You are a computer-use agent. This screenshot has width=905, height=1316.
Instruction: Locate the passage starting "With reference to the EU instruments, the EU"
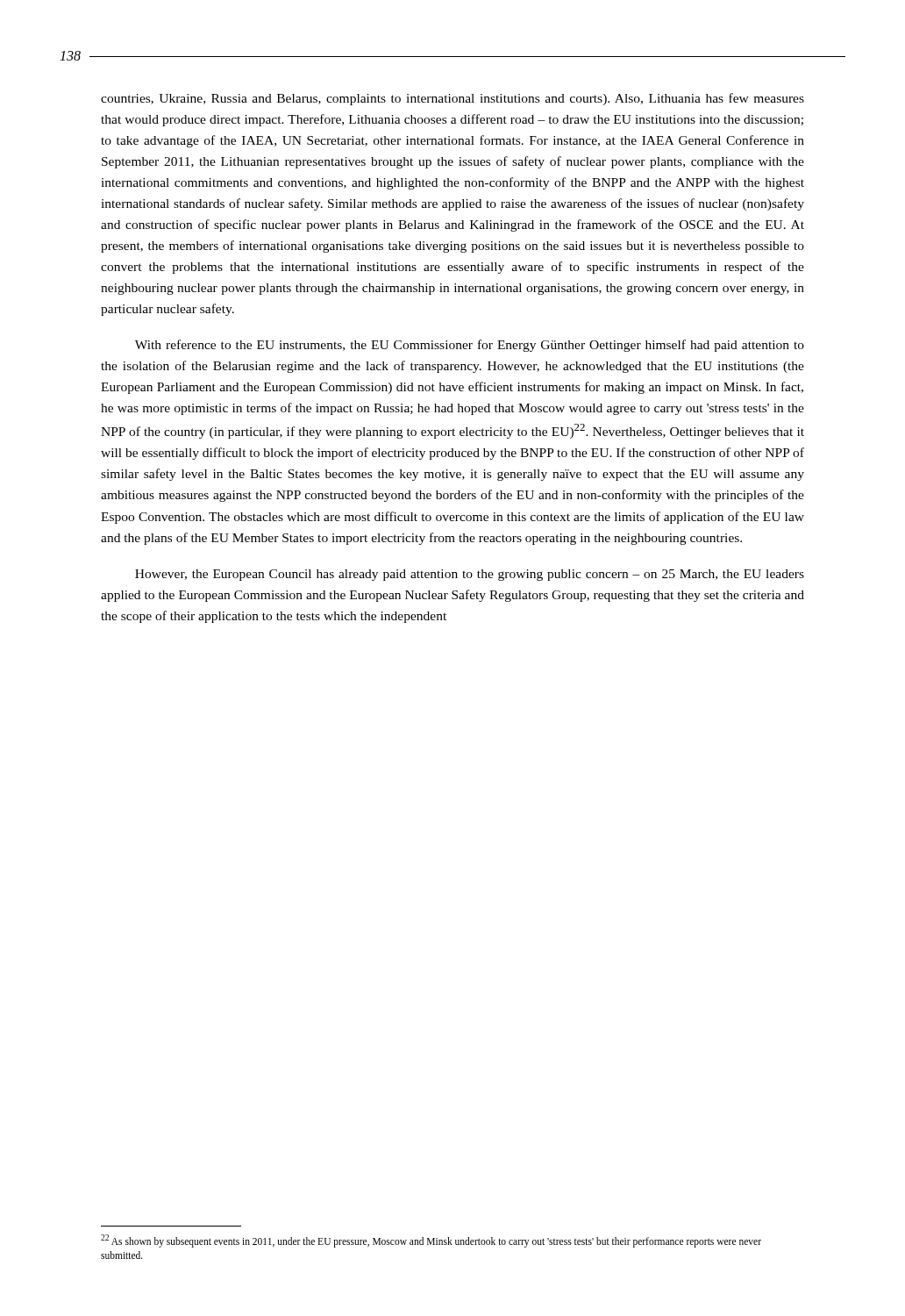click(x=452, y=441)
